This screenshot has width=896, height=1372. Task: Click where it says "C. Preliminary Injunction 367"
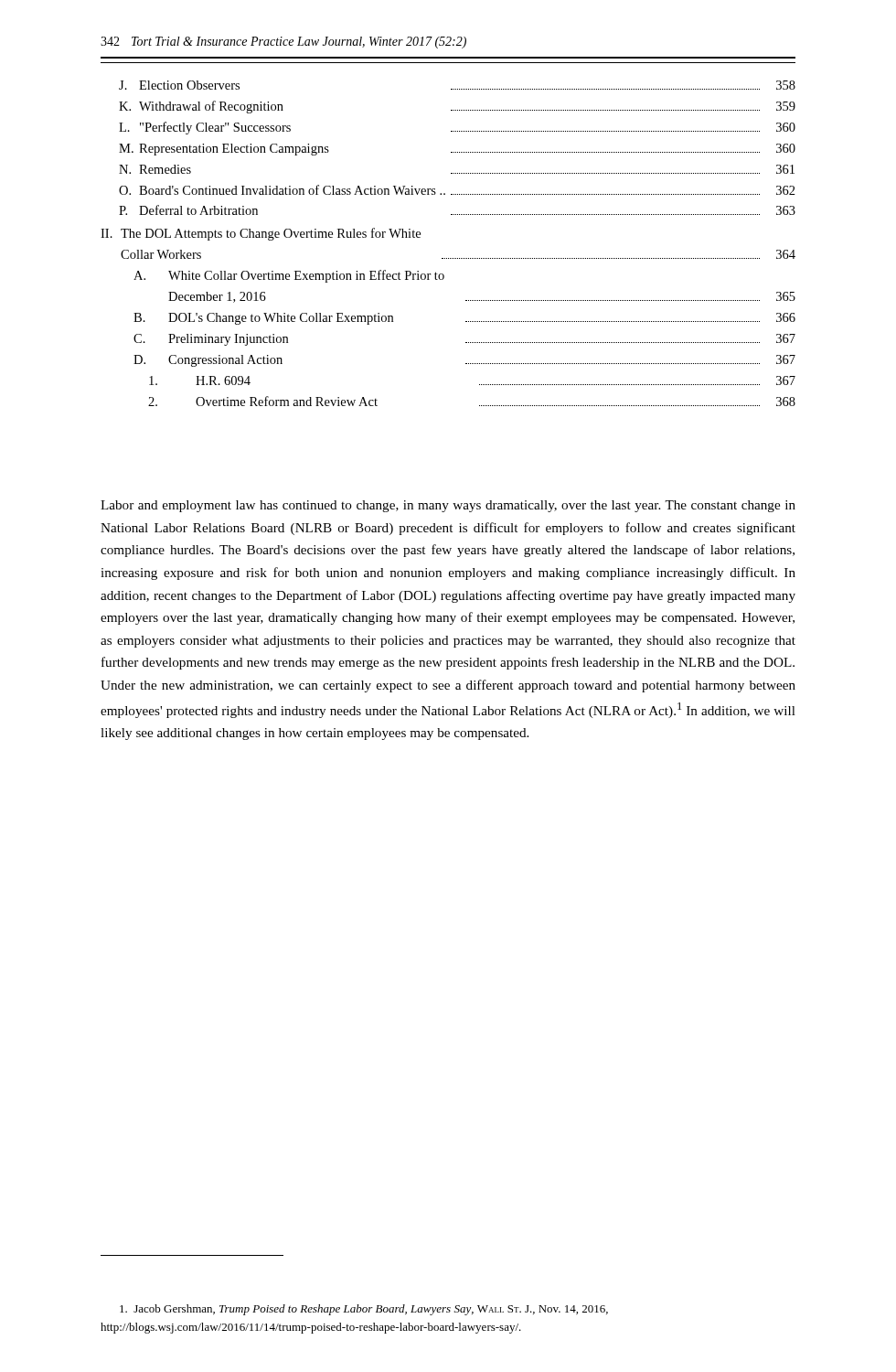[464, 340]
